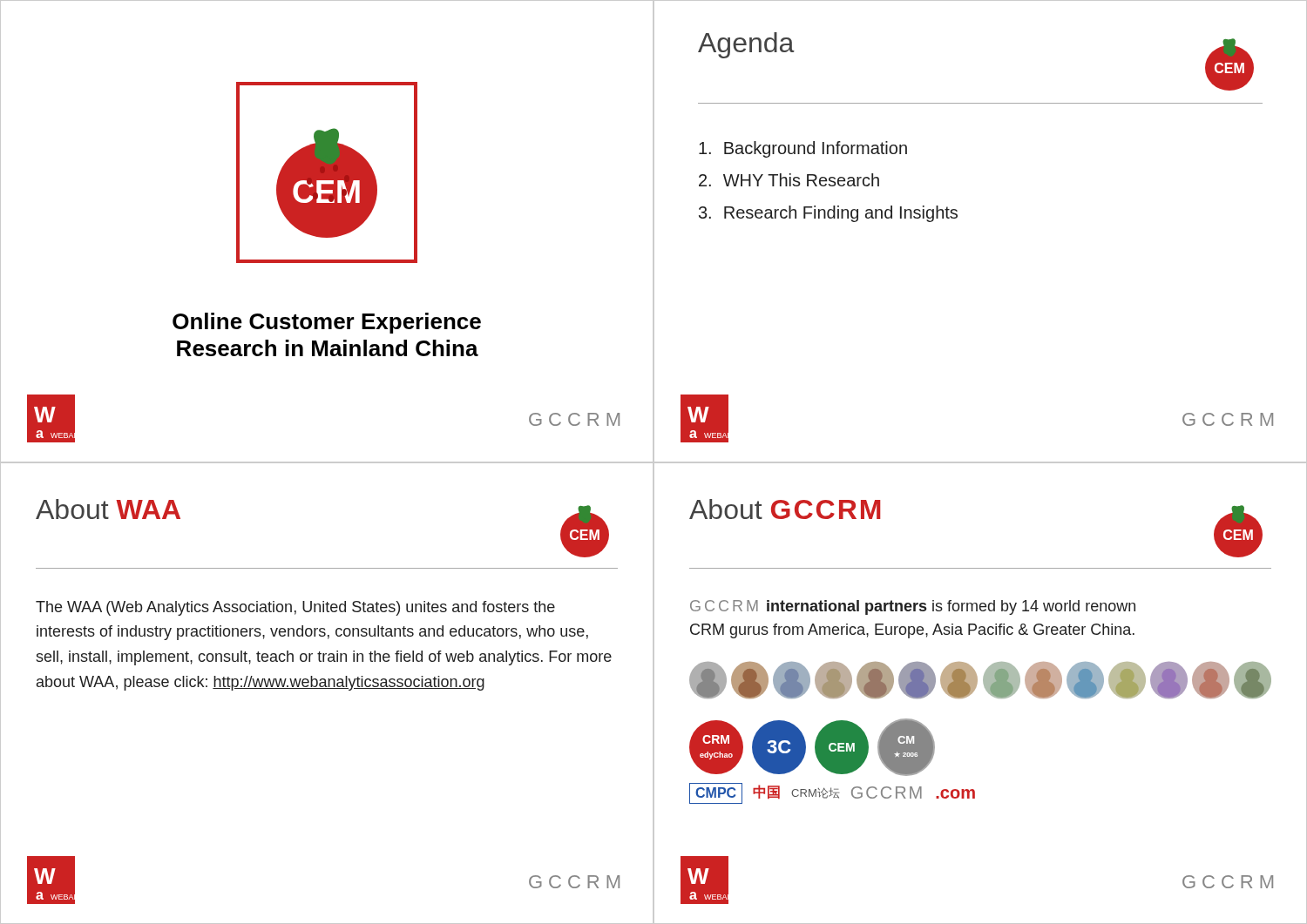
Task: Point to the text block starting "The WAA (Web"
Action: coord(324,644)
